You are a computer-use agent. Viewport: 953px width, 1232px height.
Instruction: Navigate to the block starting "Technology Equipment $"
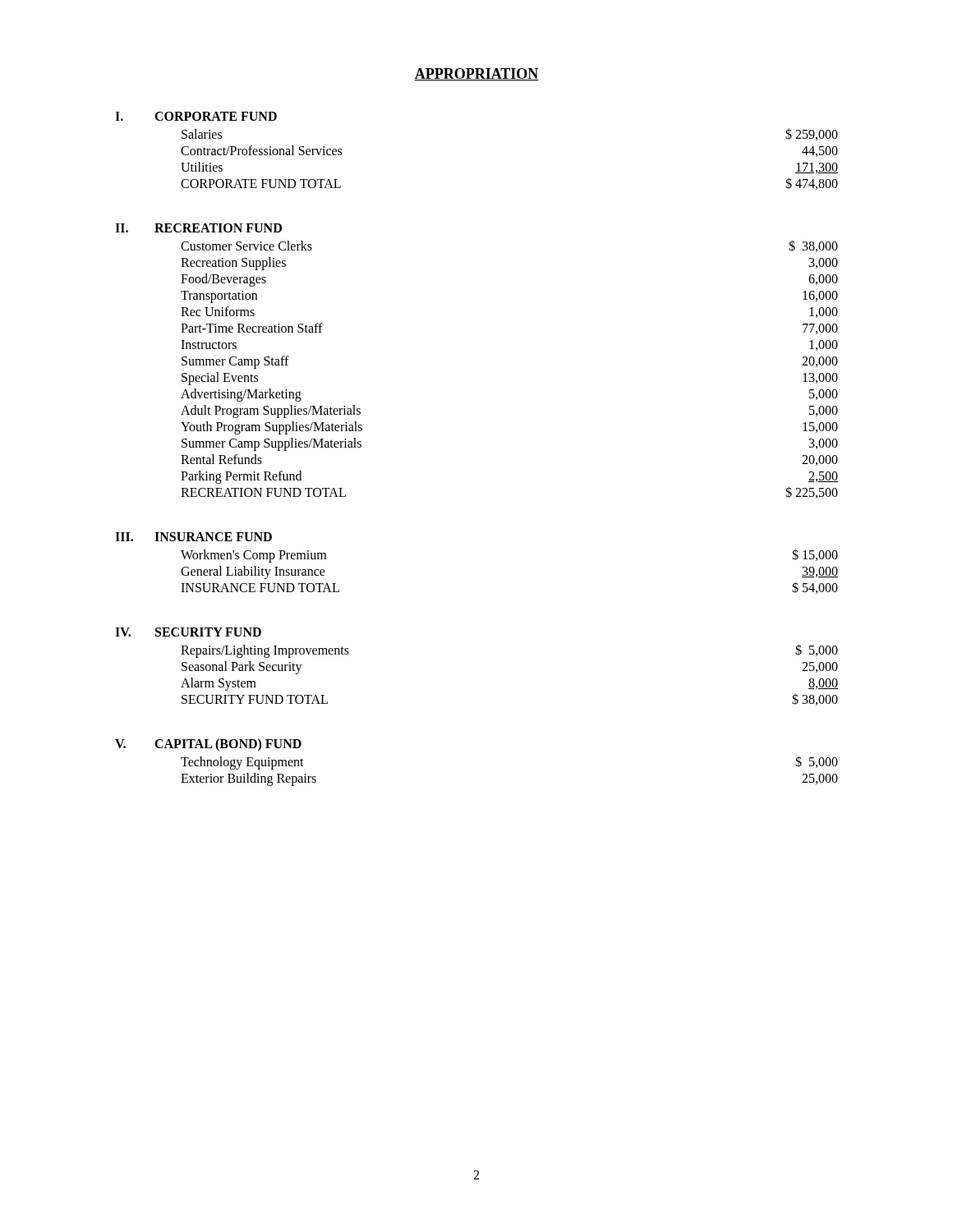click(x=235, y=763)
